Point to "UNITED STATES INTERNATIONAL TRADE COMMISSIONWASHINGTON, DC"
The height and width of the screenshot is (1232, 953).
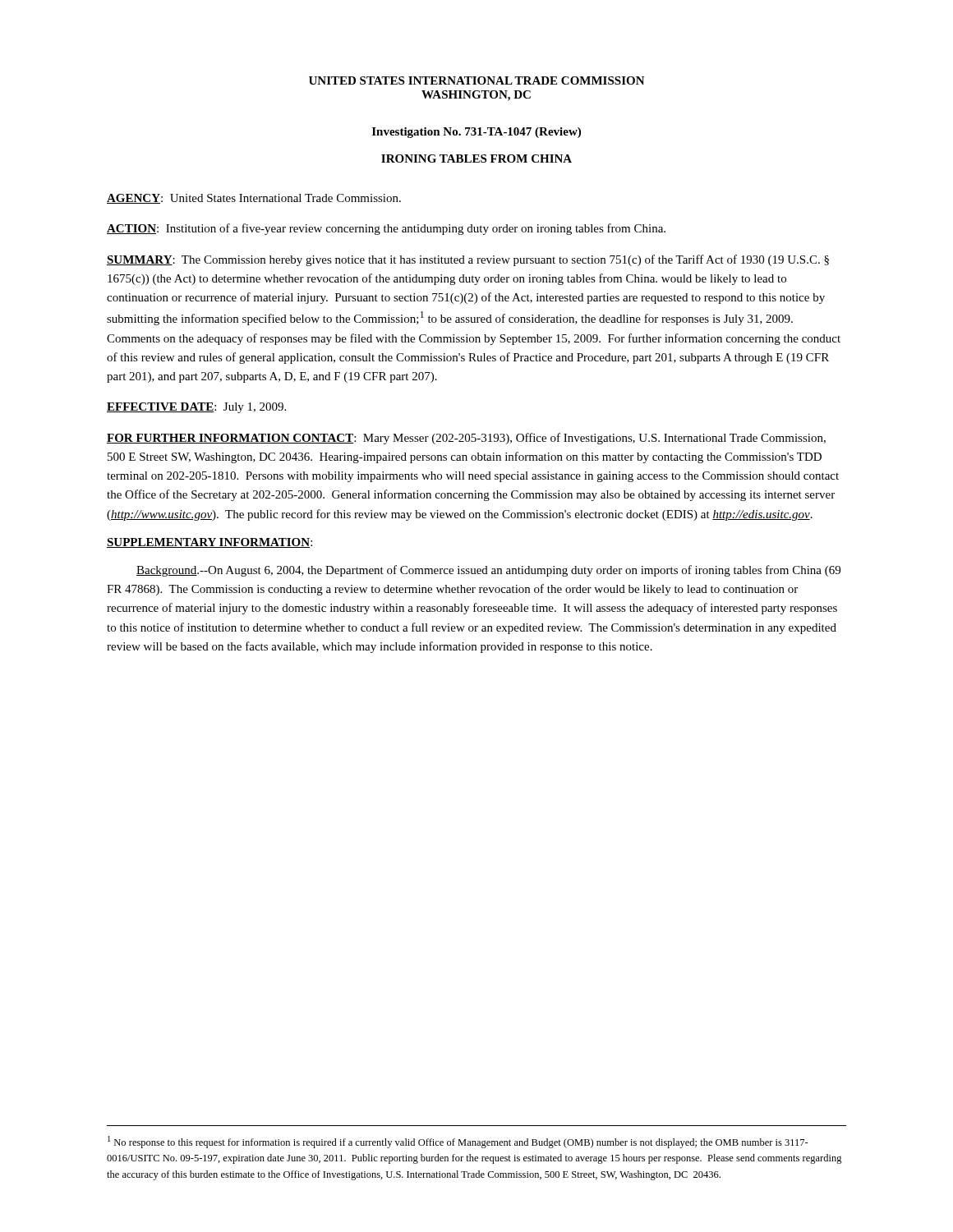pos(476,87)
